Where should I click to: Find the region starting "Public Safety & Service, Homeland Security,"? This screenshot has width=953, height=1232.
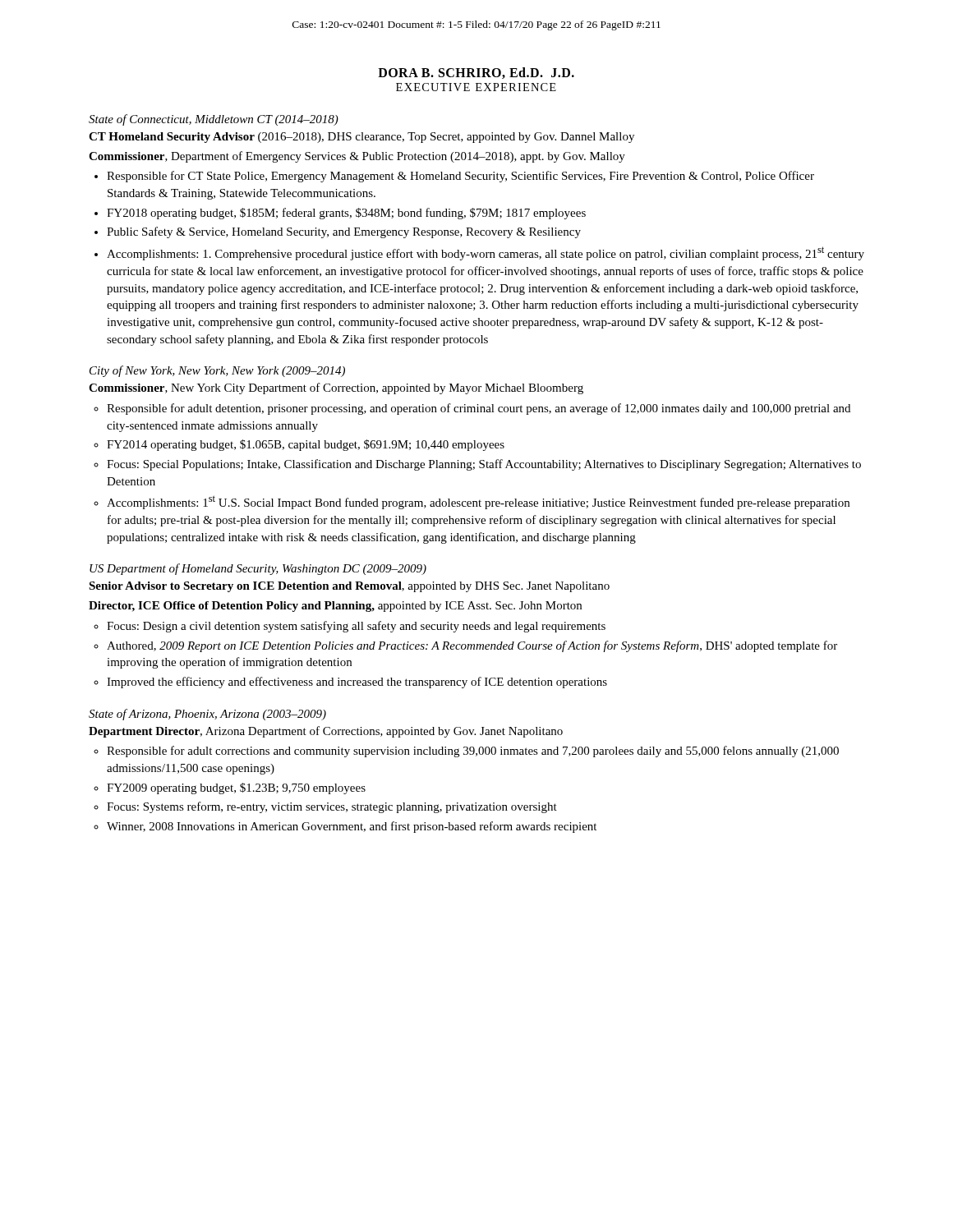coord(344,232)
